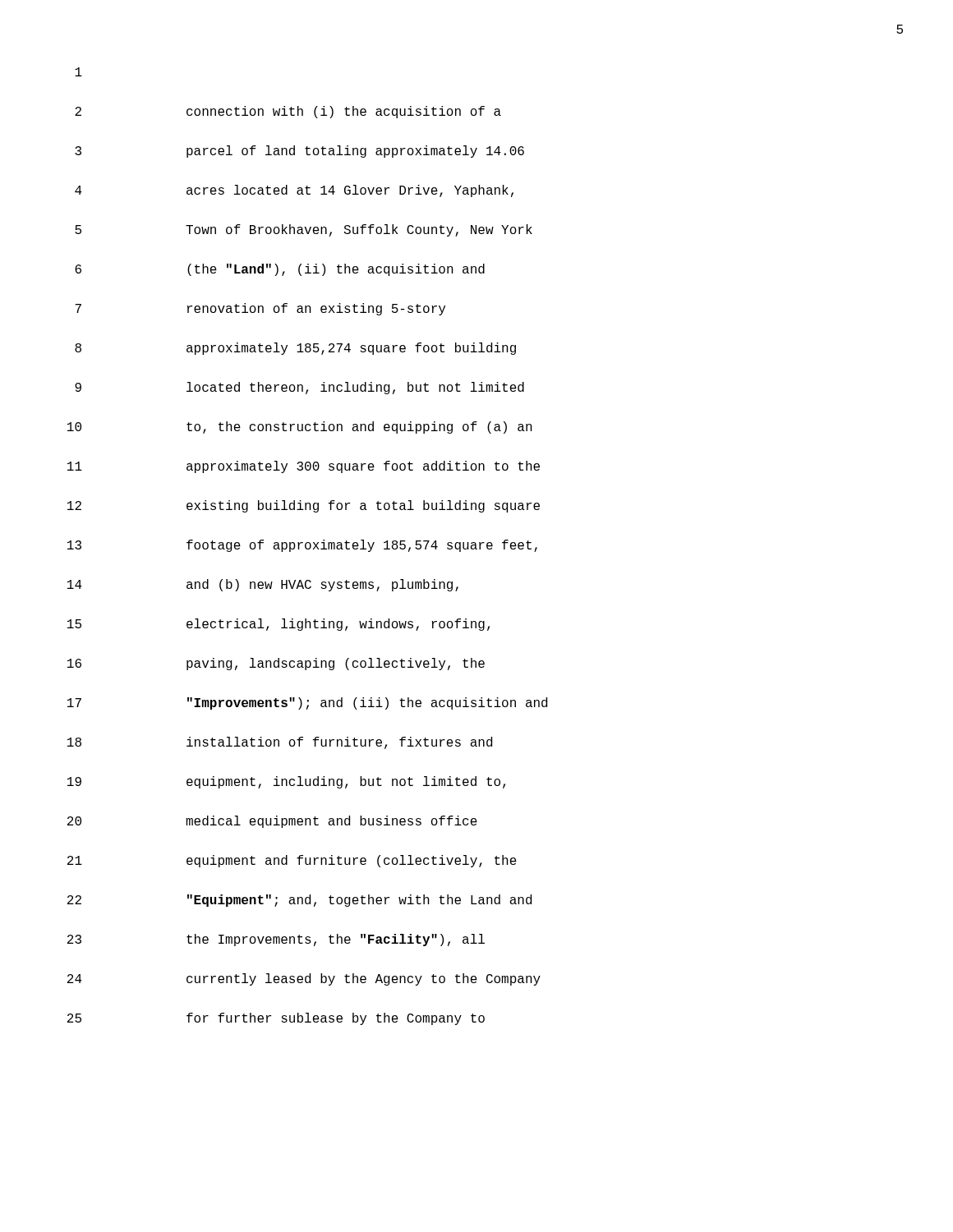Click on the list item with the text "21 equipment and furniture (collectively, the"
The image size is (953, 1232).
[x=259, y=862]
